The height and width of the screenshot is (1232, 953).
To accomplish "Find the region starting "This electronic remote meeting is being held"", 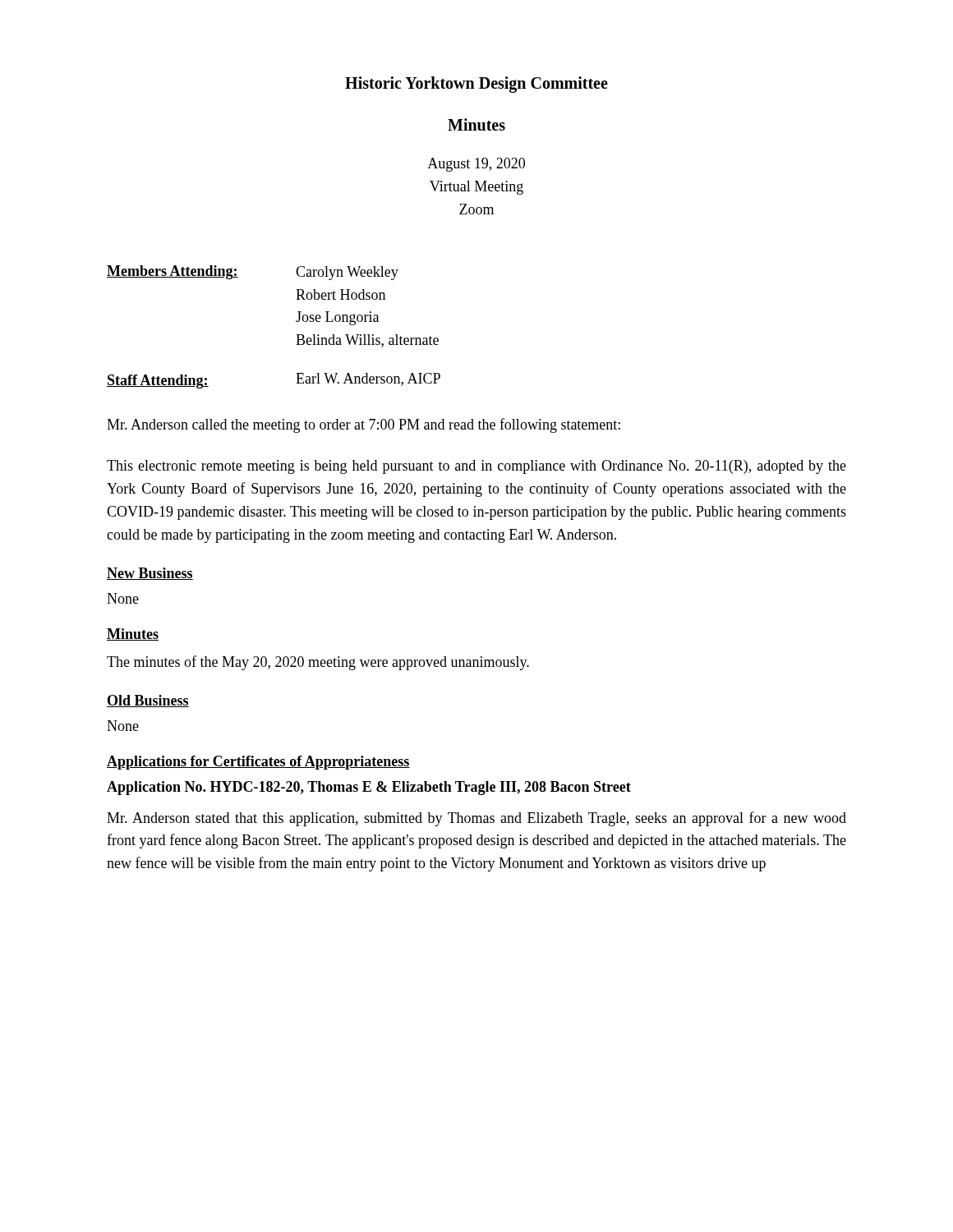I will (476, 500).
